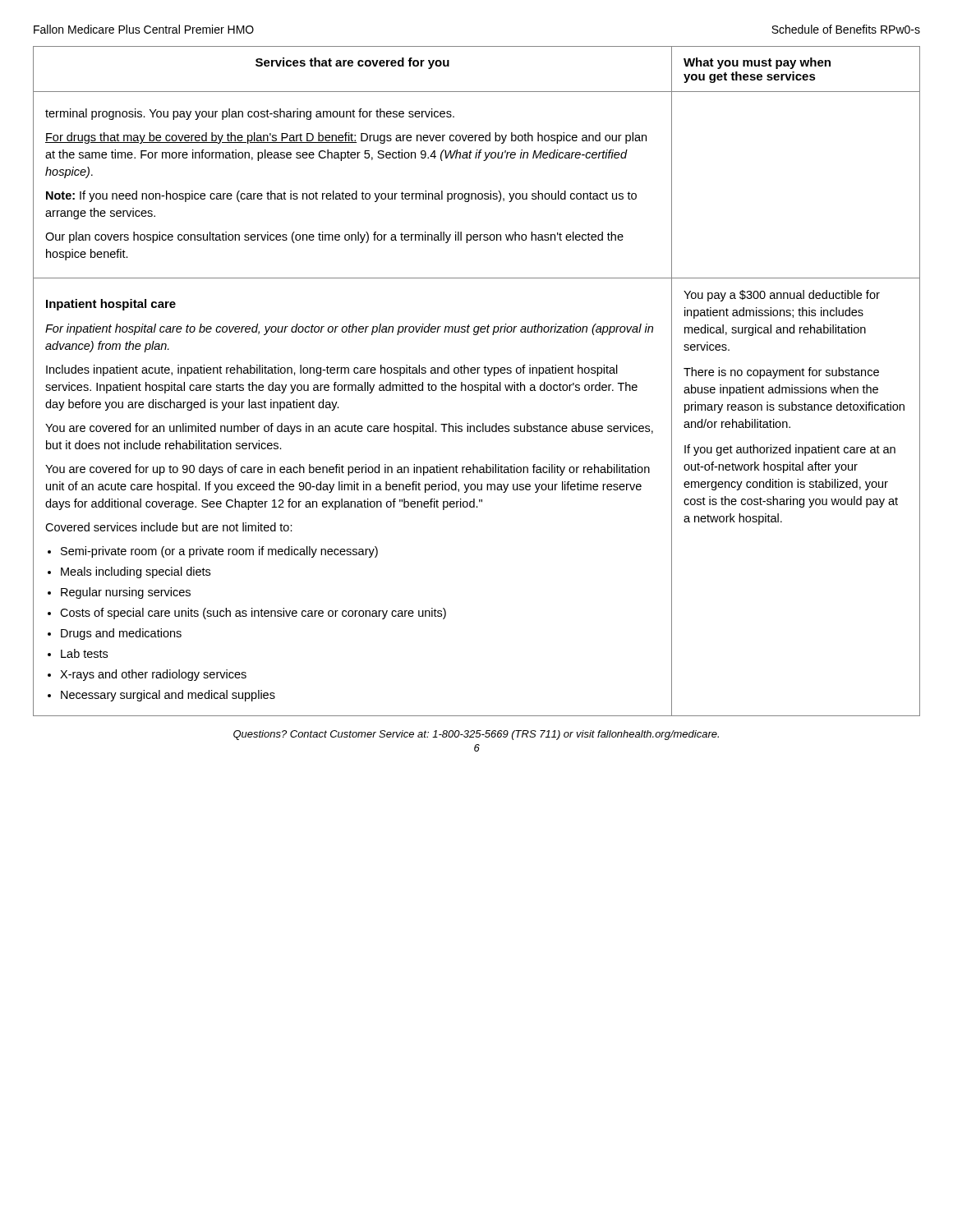Navigate to the element starting "Costs of special care units (such as intensive"

pyautogui.click(x=253, y=613)
